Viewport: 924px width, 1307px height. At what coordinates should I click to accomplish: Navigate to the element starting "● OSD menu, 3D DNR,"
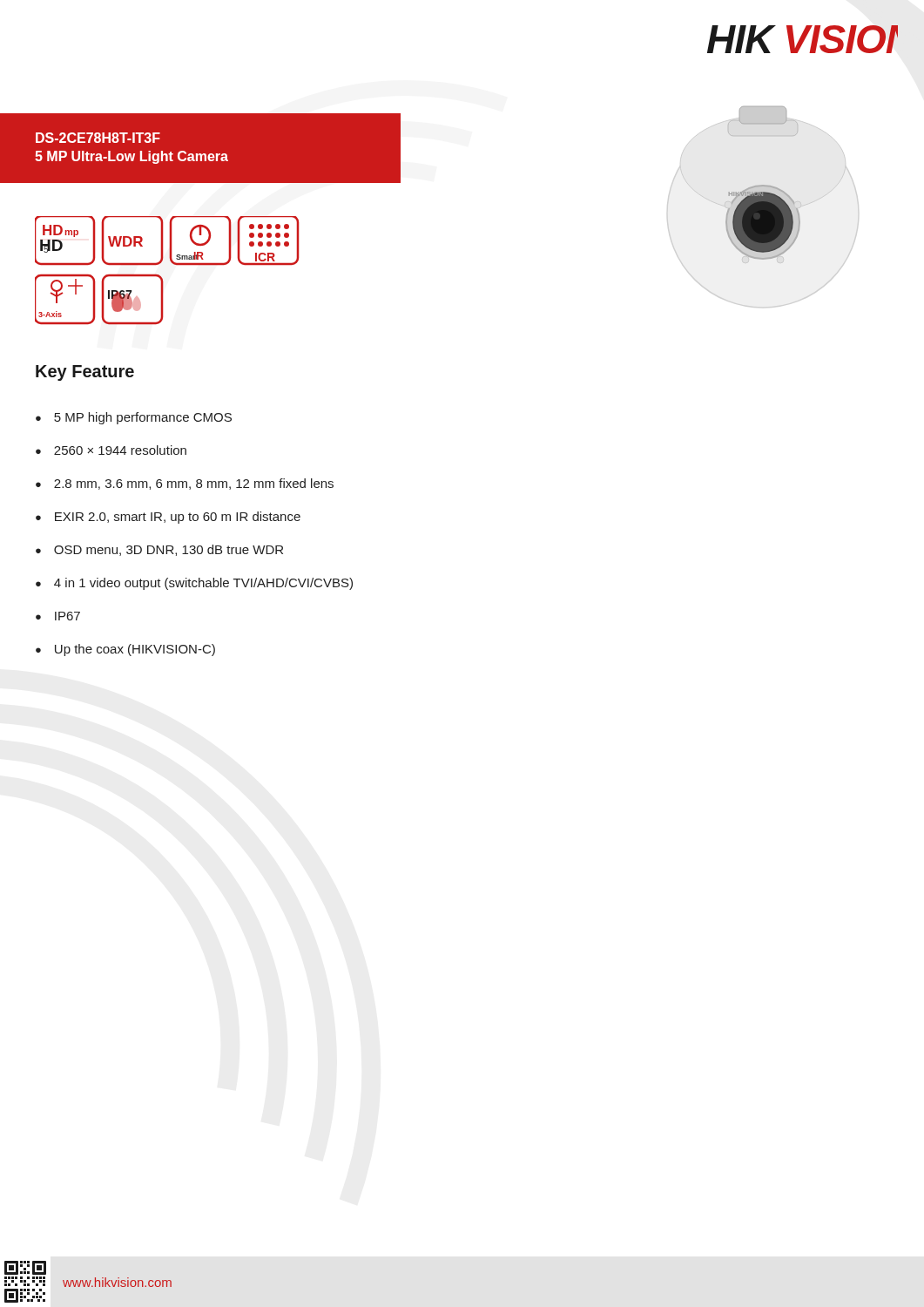click(159, 549)
